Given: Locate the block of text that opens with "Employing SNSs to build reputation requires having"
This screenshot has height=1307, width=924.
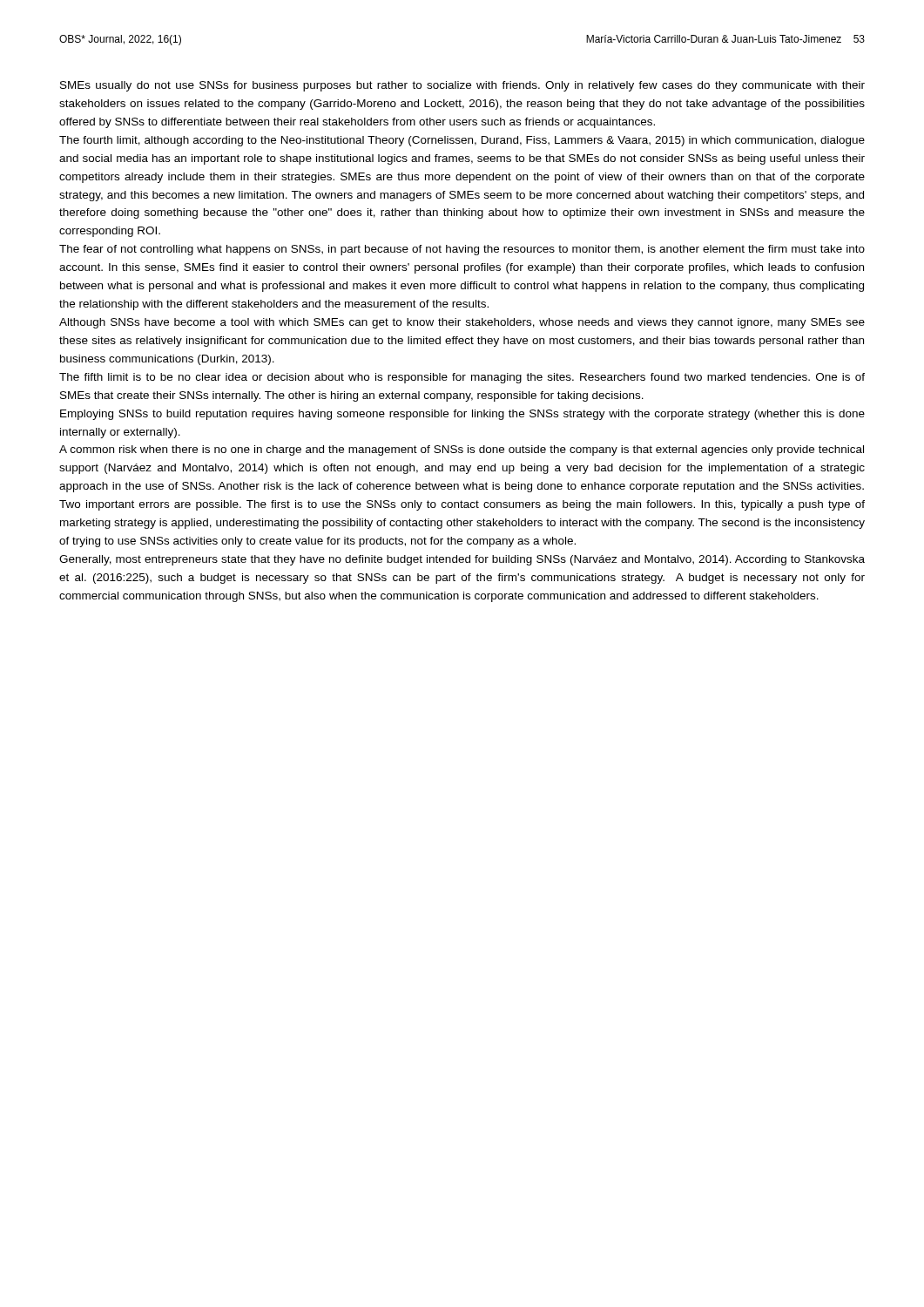Looking at the screenshot, I should pyautogui.click(x=462, y=423).
